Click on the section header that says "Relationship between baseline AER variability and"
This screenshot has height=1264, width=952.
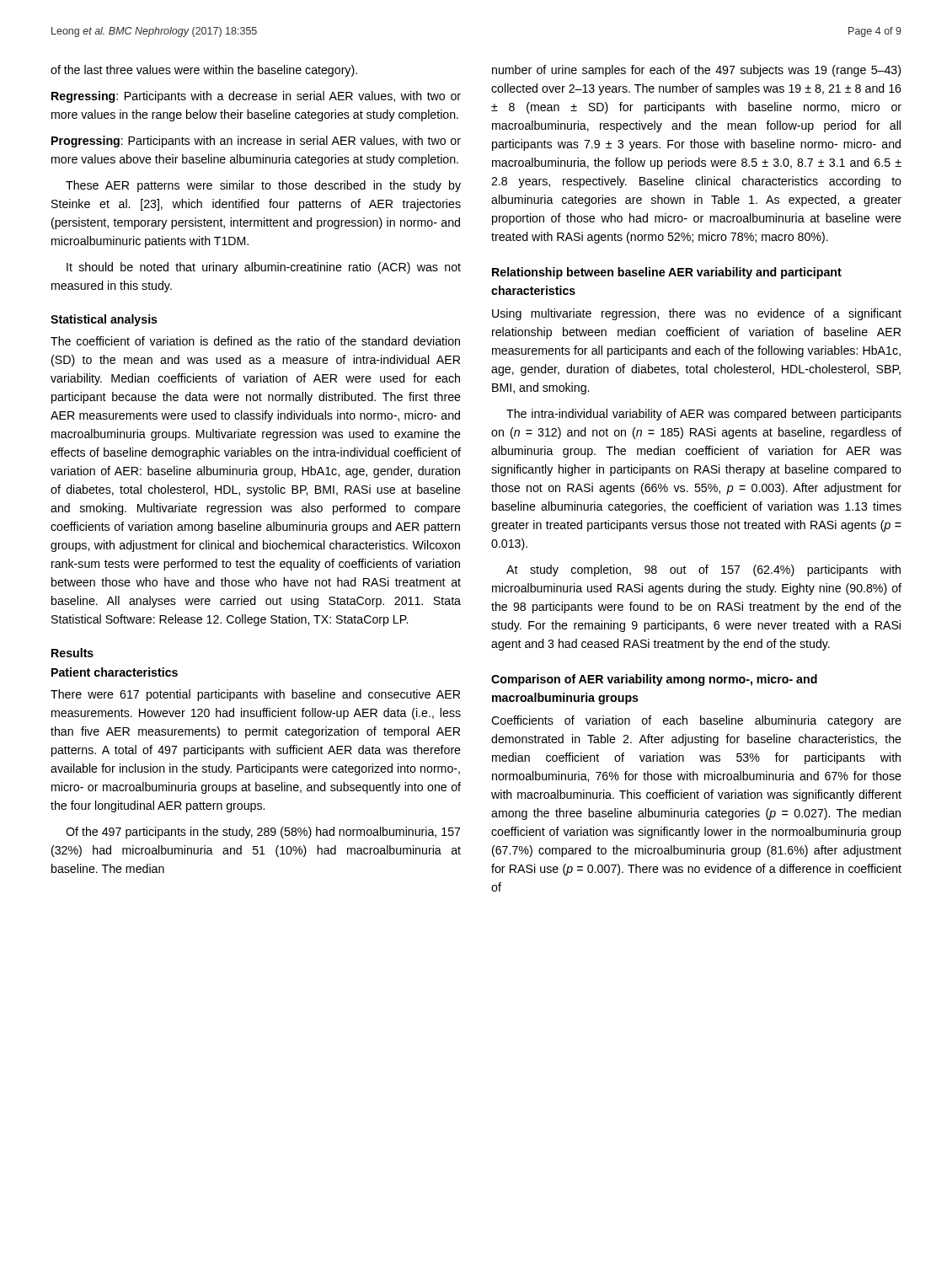(x=666, y=281)
